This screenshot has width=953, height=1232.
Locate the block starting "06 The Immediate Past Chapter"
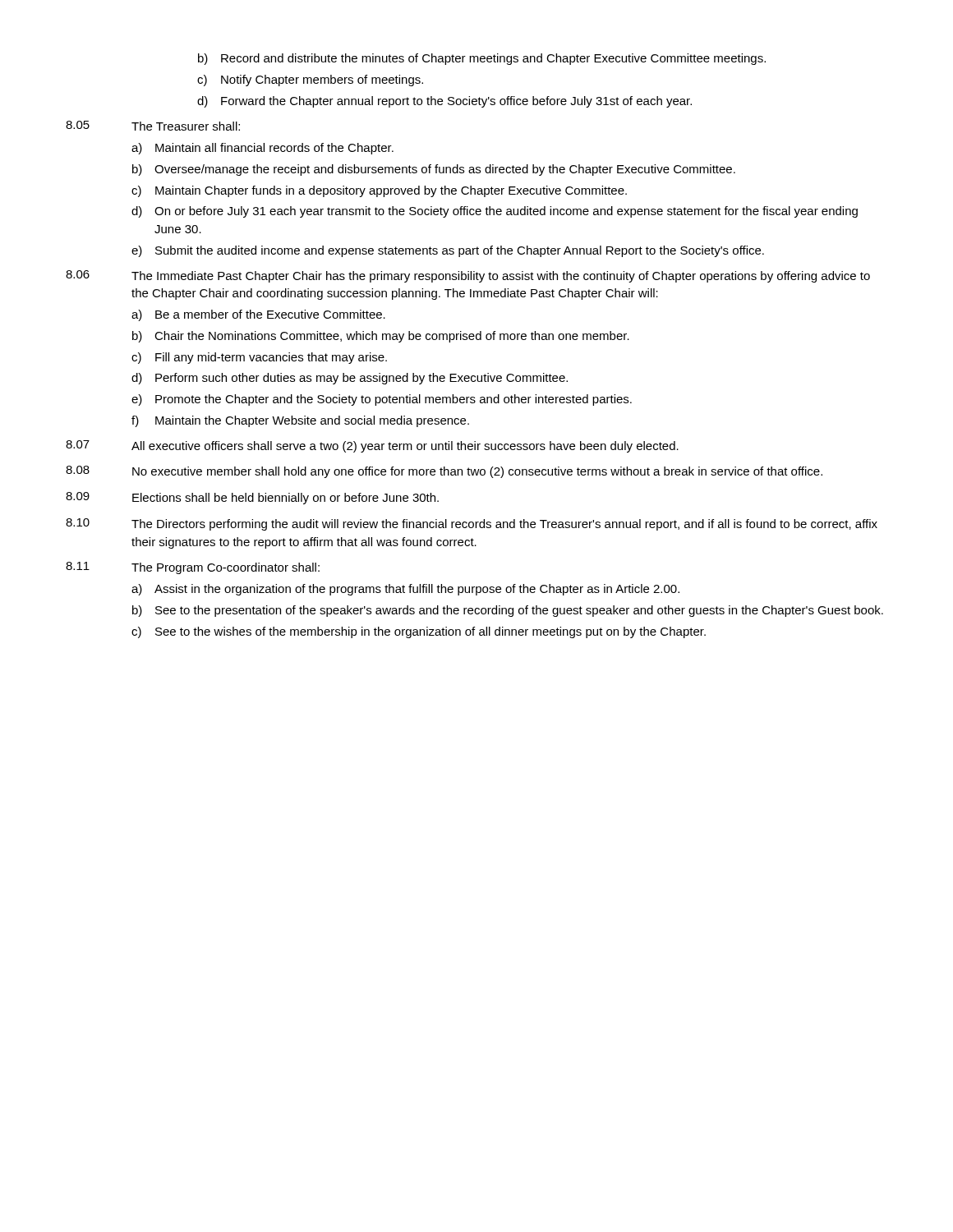coord(476,349)
